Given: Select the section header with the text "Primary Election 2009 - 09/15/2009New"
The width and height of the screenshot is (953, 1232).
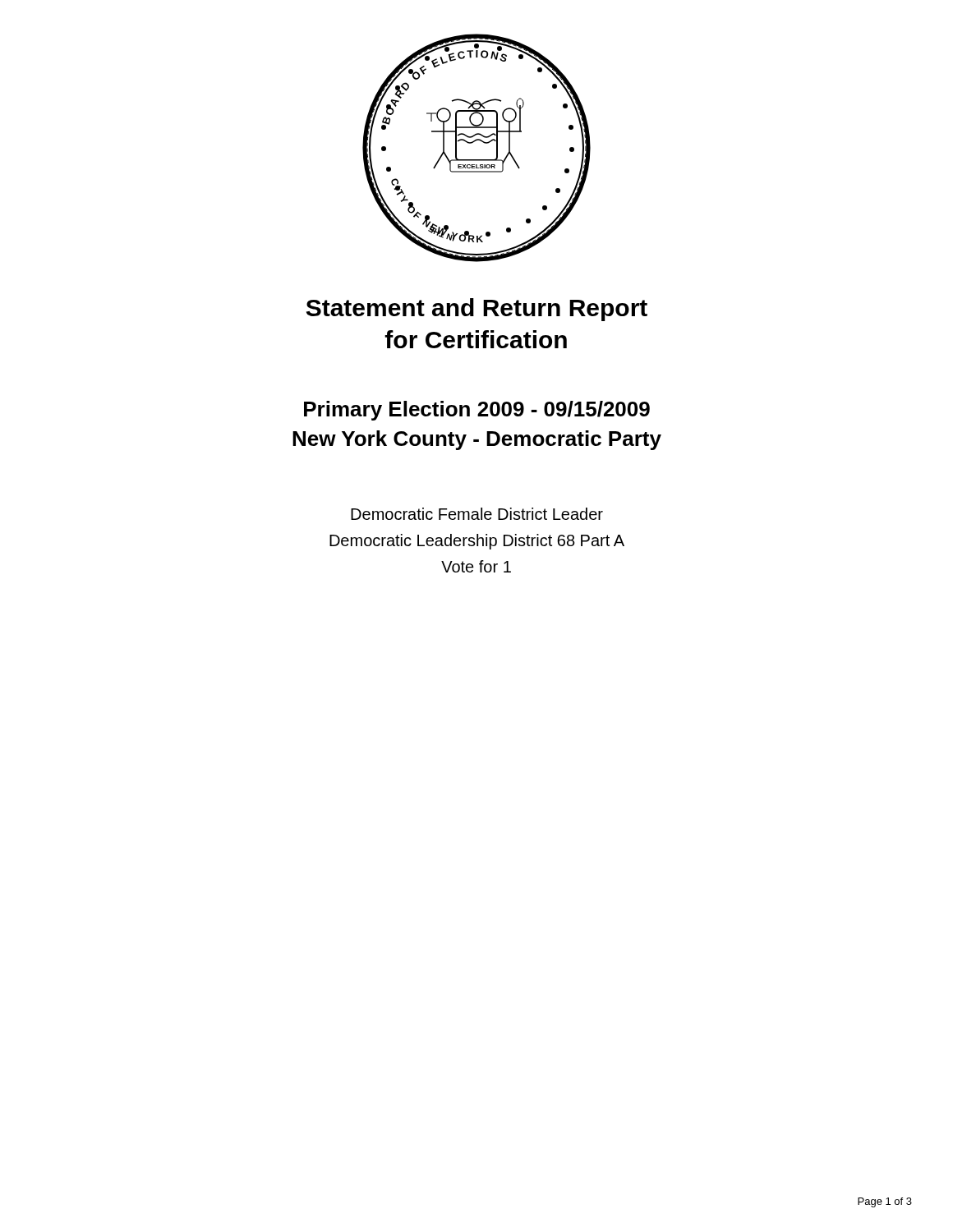Looking at the screenshot, I should [x=476, y=424].
